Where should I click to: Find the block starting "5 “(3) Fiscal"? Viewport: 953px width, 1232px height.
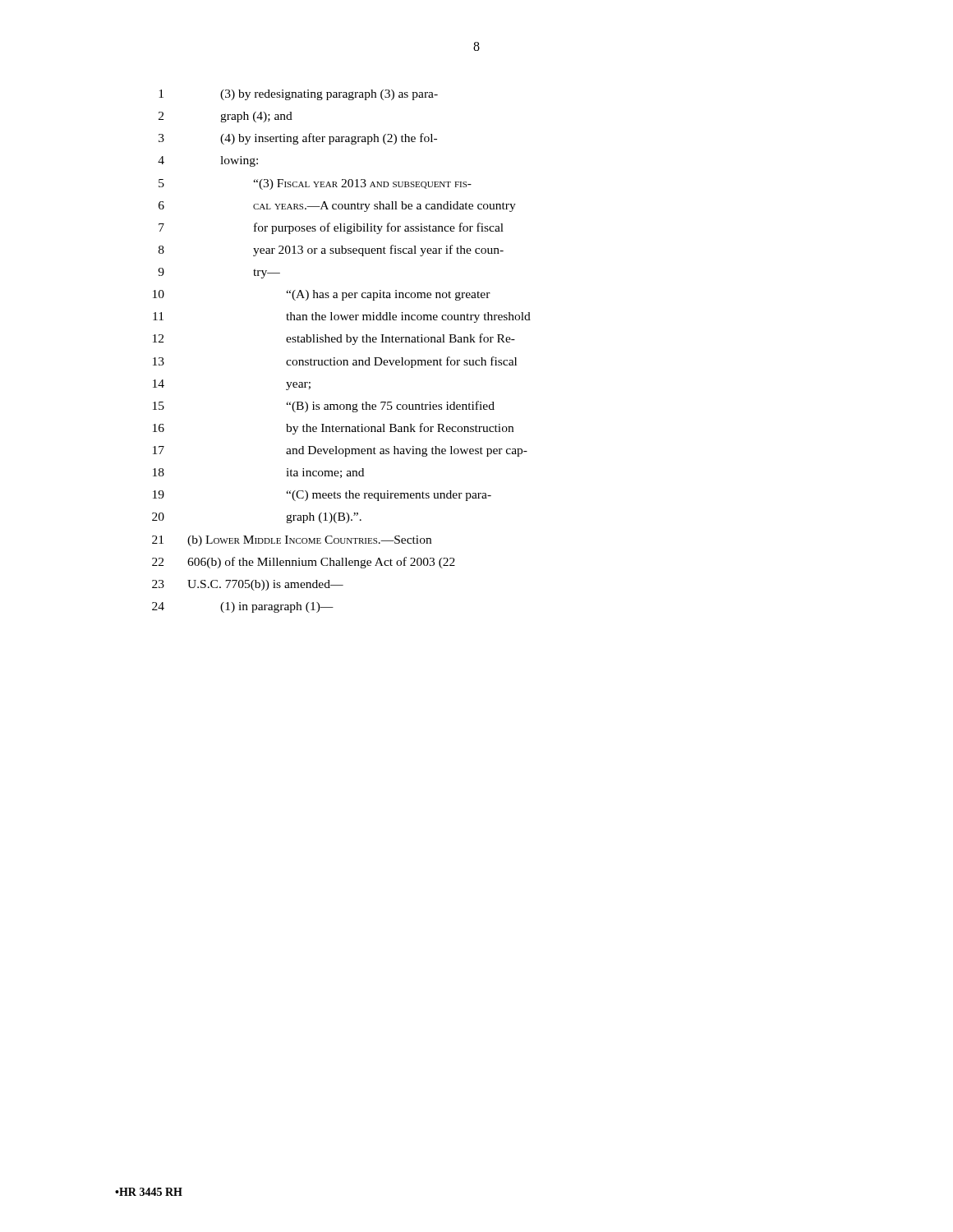pos(315,184)
